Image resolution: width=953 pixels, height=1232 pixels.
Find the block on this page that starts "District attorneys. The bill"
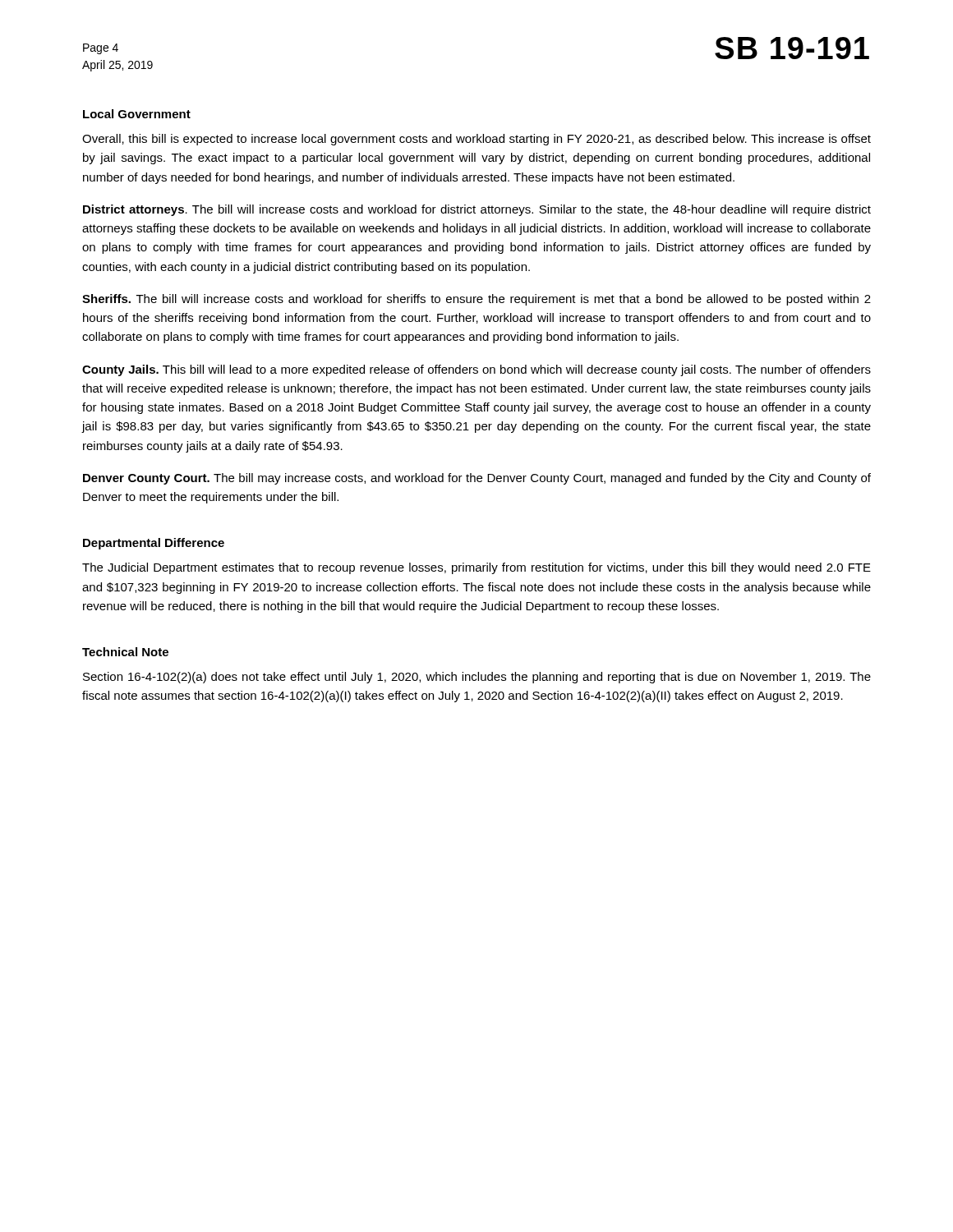click(x=476, y=237)
